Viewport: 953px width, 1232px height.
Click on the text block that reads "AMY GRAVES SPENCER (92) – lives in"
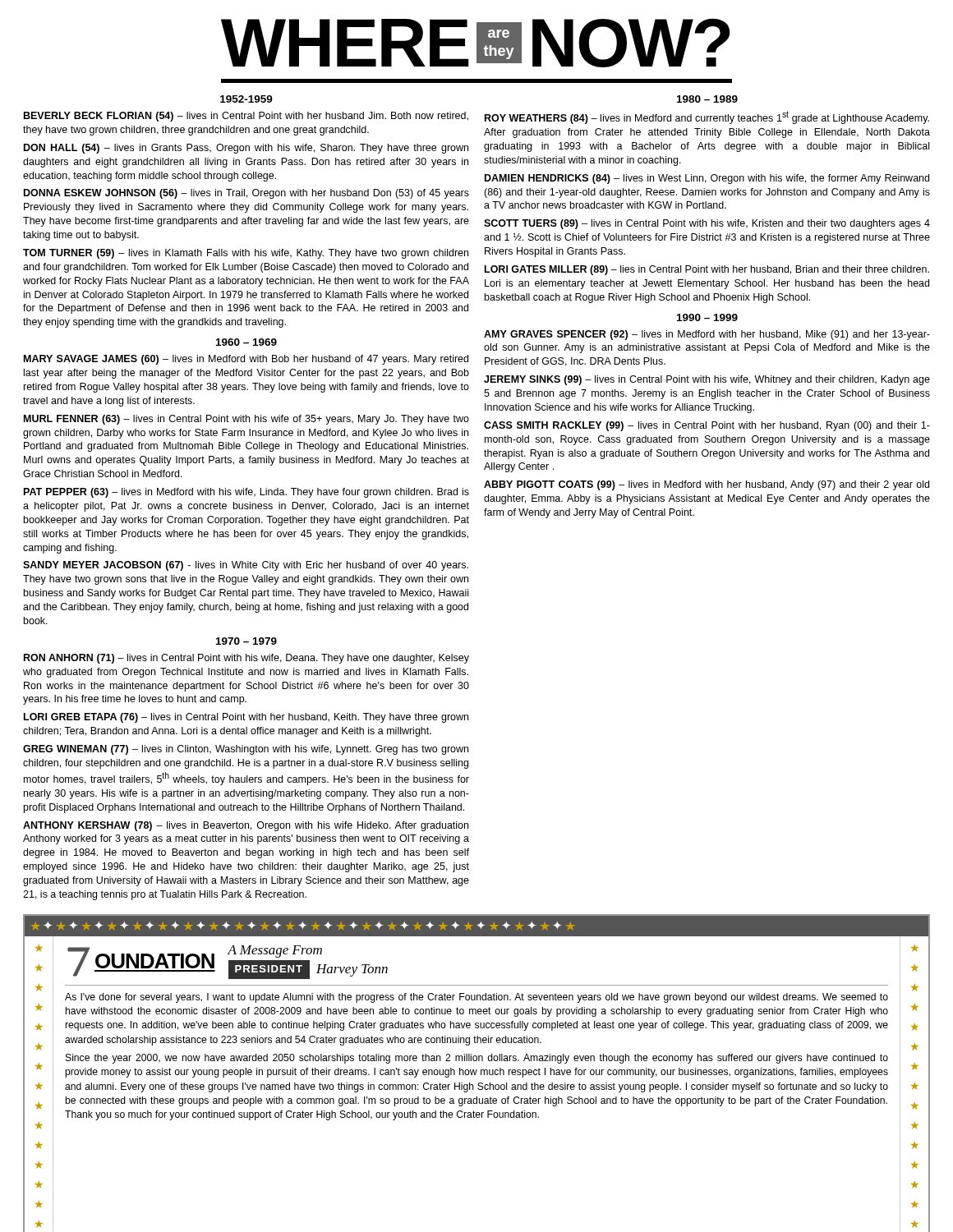coord(707,348)
